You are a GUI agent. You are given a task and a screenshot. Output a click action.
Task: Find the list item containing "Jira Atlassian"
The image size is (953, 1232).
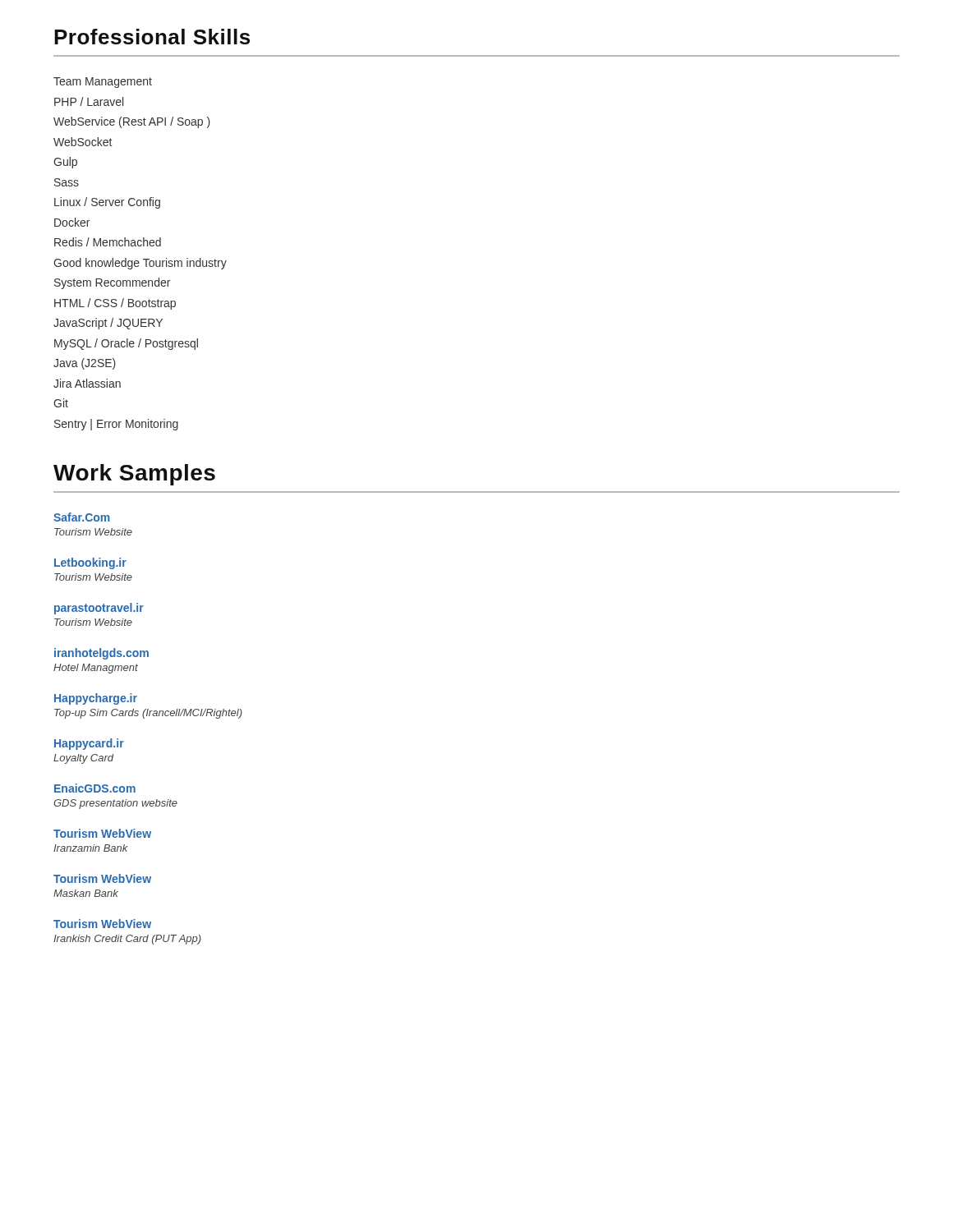(x=87, y=383)
